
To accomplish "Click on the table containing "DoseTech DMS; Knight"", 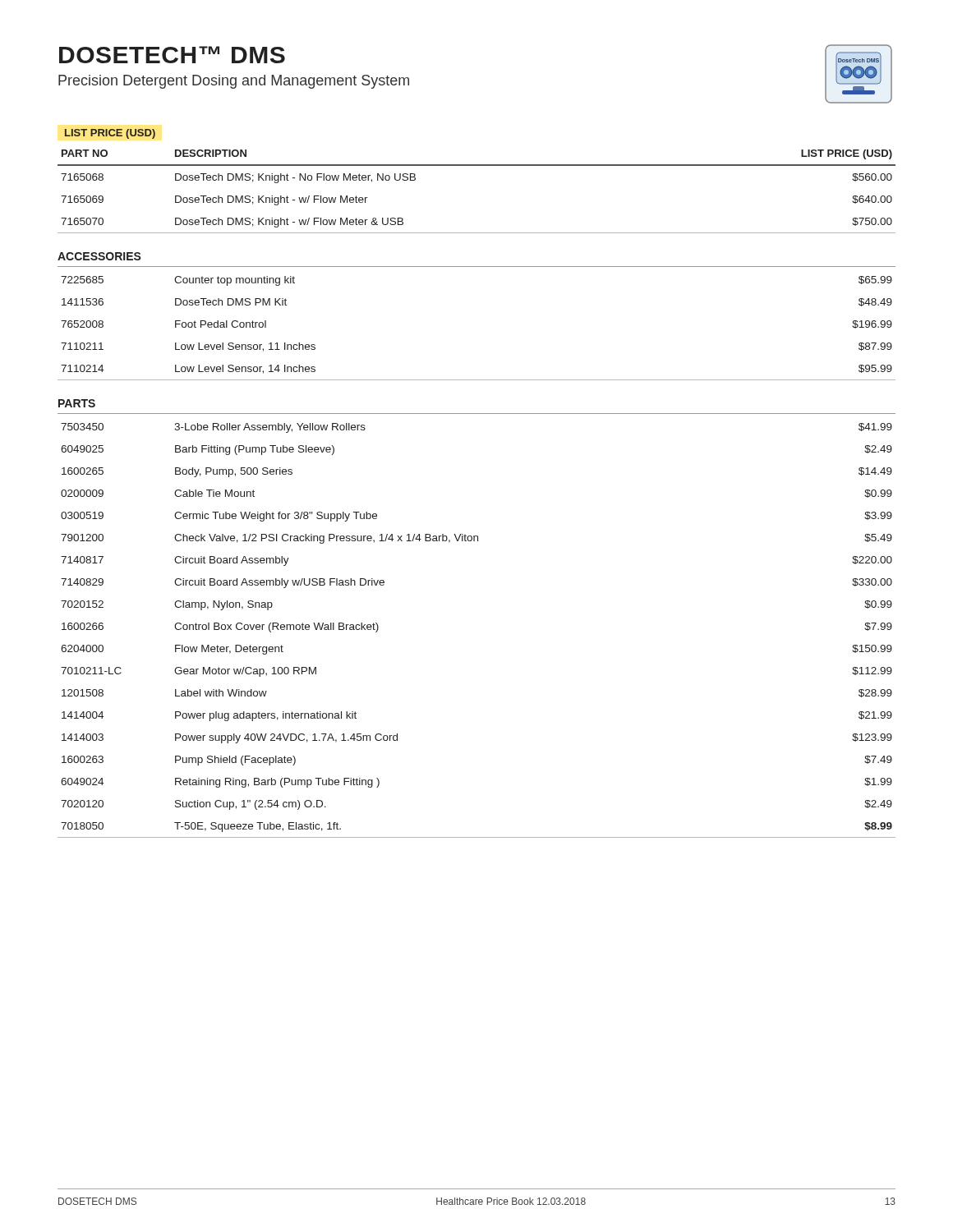I will (476, 188).
